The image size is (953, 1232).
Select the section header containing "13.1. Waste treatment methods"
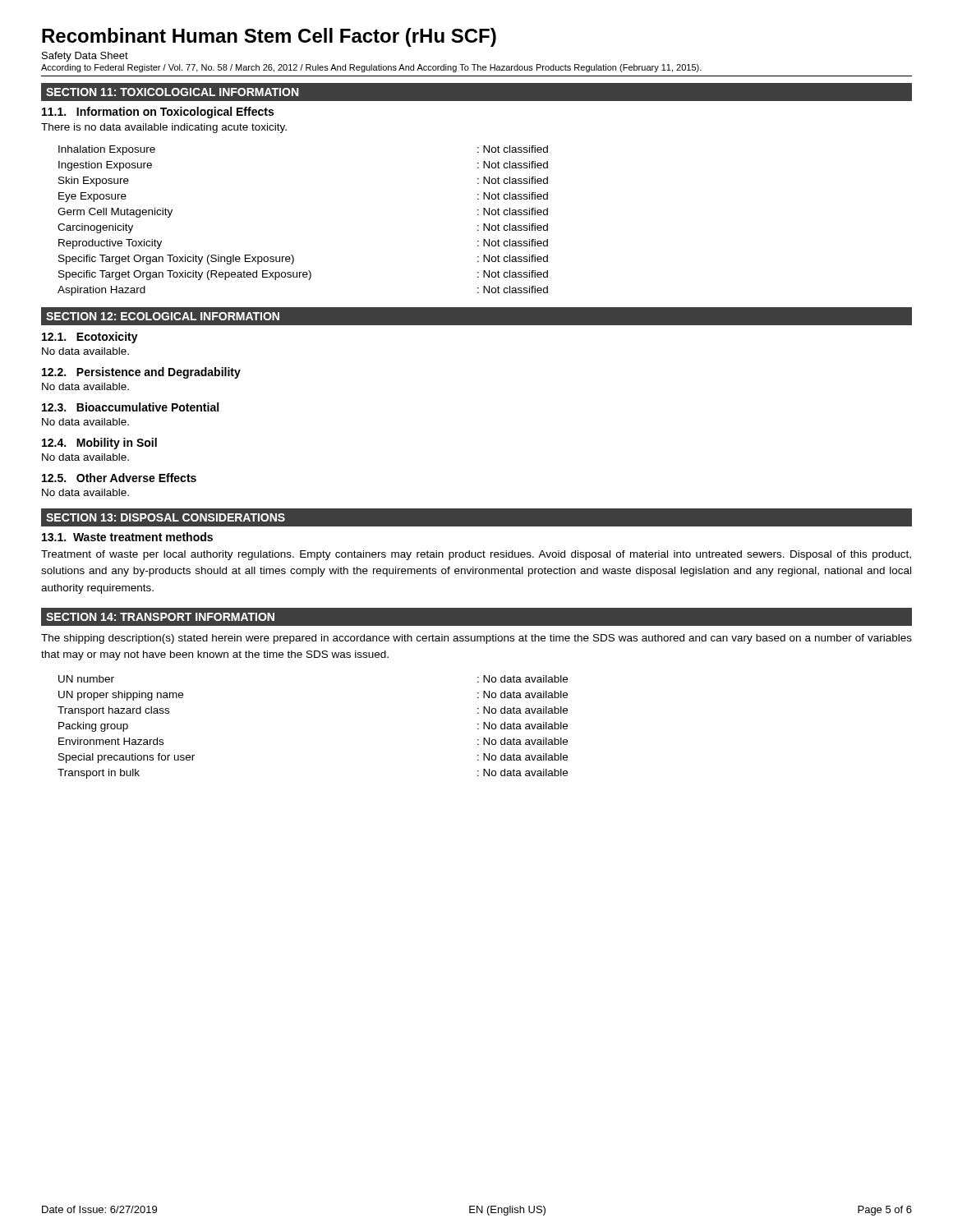[127, 537]
